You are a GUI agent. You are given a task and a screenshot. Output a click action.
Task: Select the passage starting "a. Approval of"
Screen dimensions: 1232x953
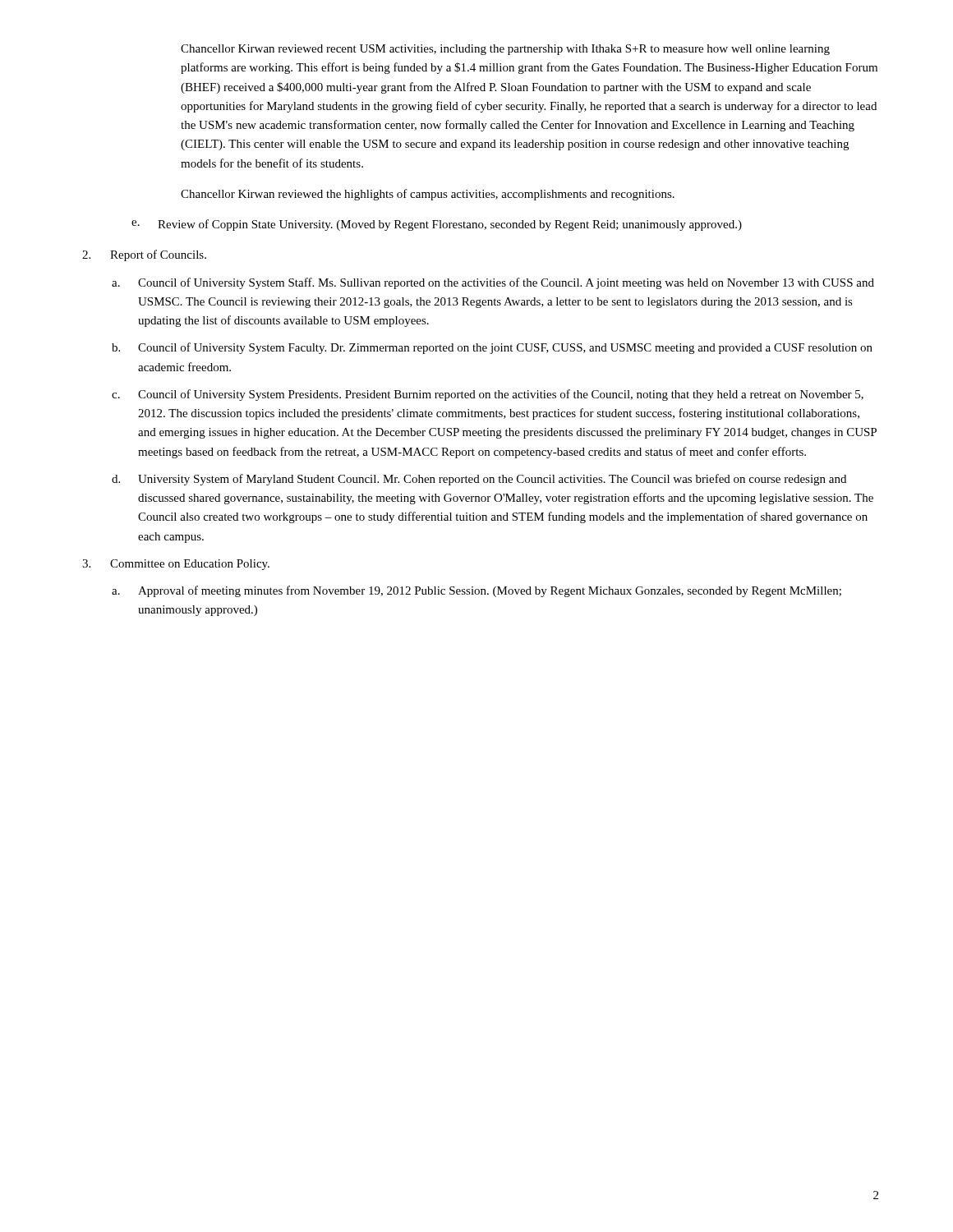pyautogui.click(x=495, y=601)
